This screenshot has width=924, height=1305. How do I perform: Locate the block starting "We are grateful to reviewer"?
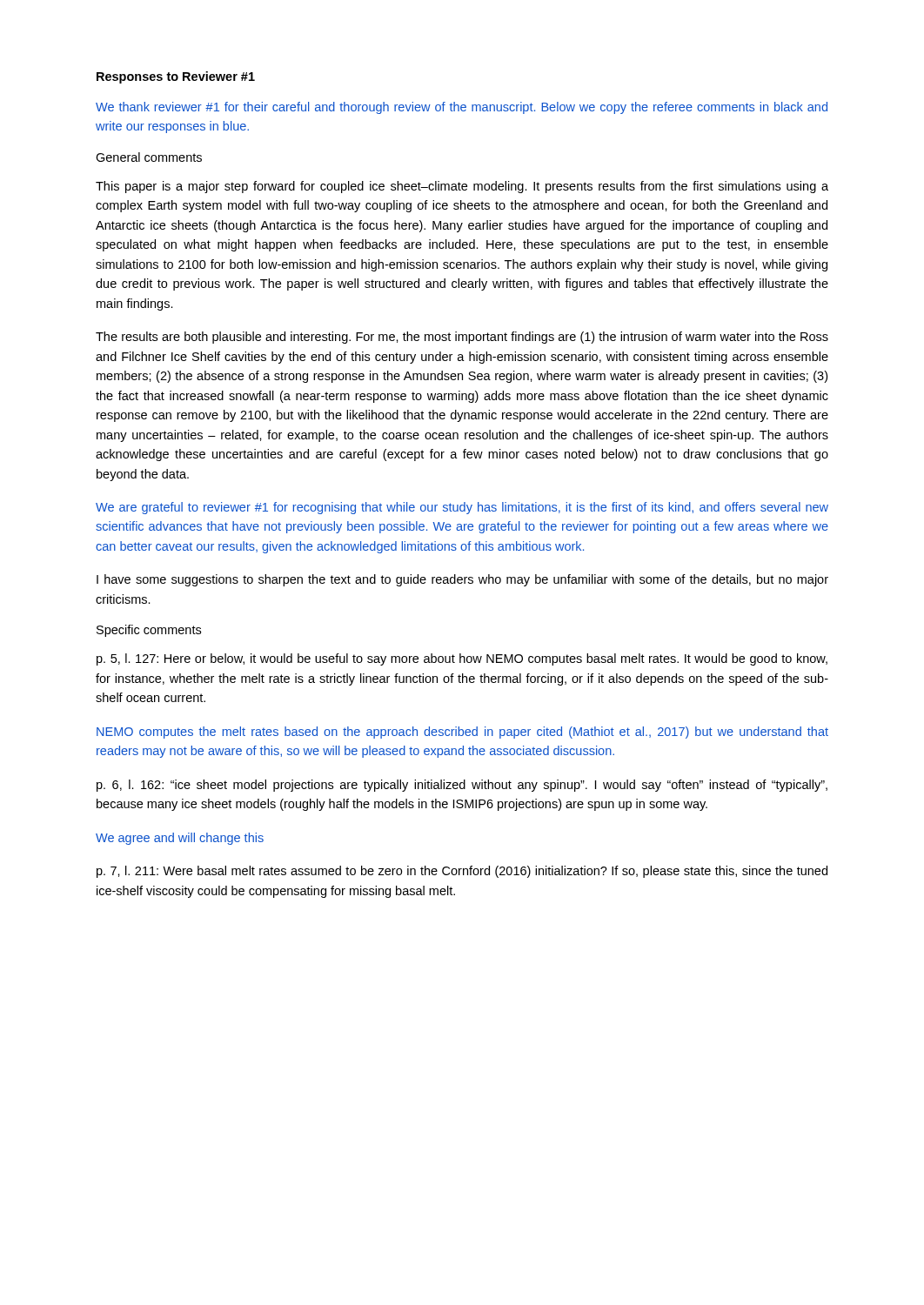[462, 527]
